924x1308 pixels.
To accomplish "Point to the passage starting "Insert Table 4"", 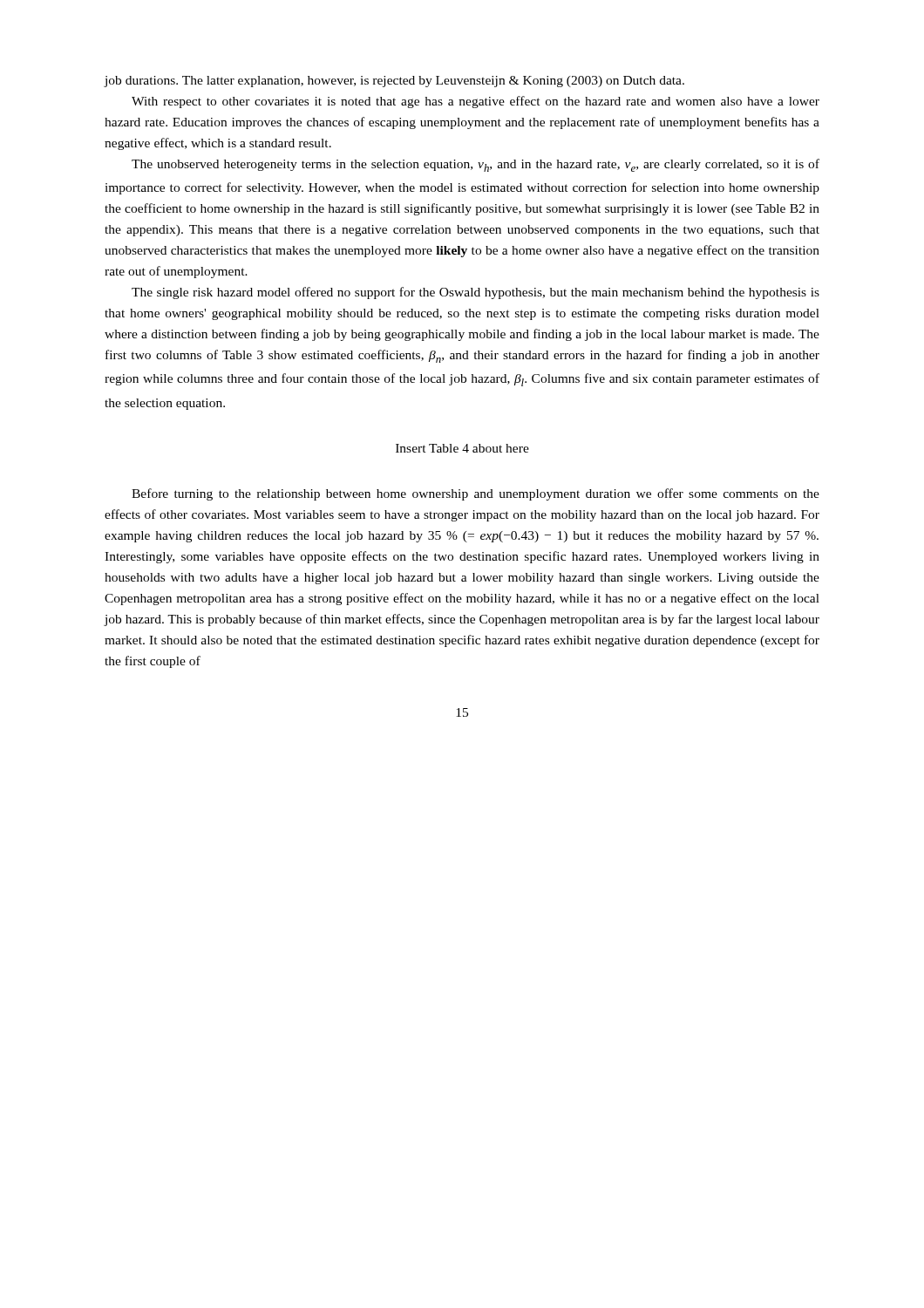I will pyautogui.click(x=462, y=447).
